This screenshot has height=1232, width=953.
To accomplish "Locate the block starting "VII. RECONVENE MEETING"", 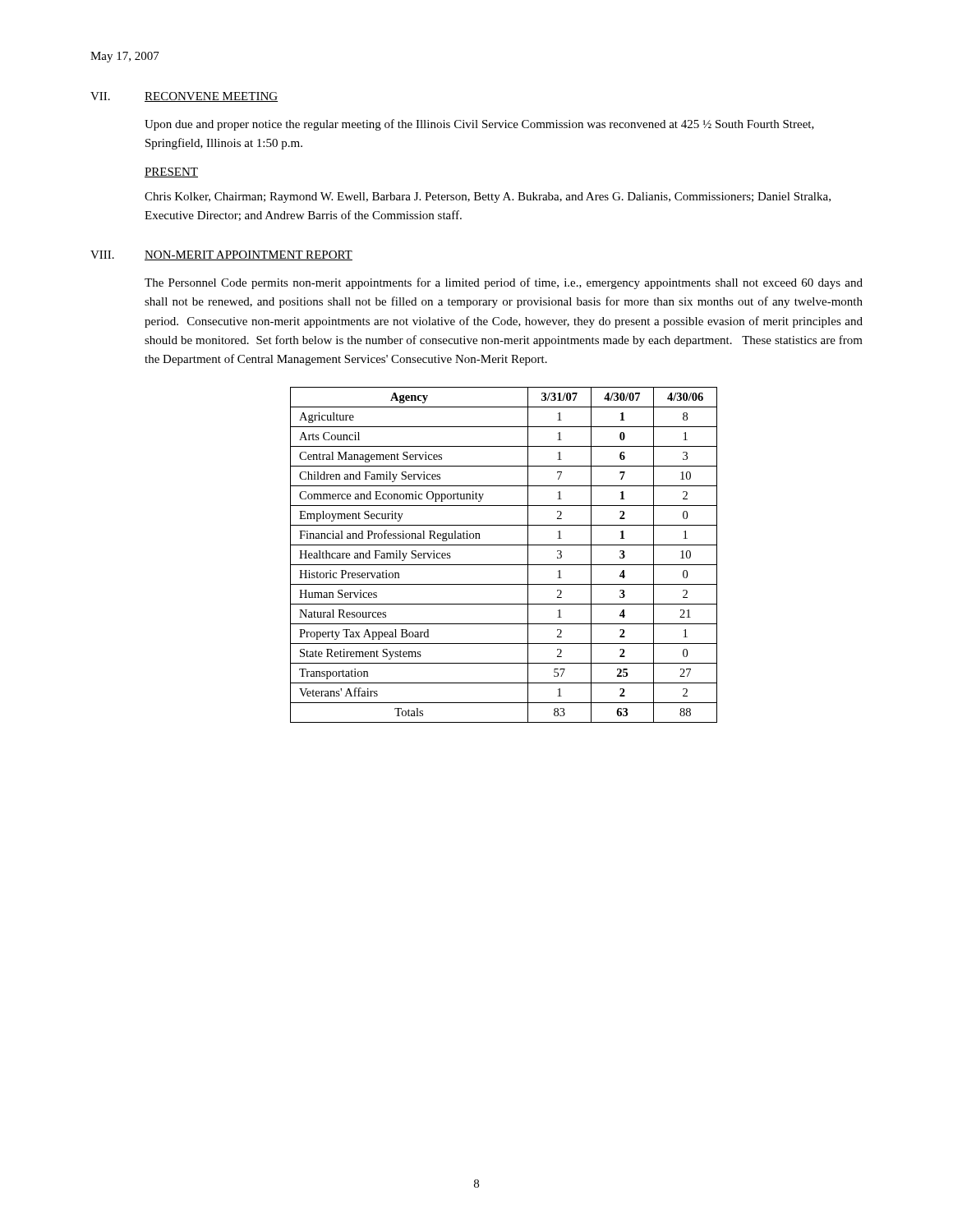I will pyautogui.click(x=184, y=97).
